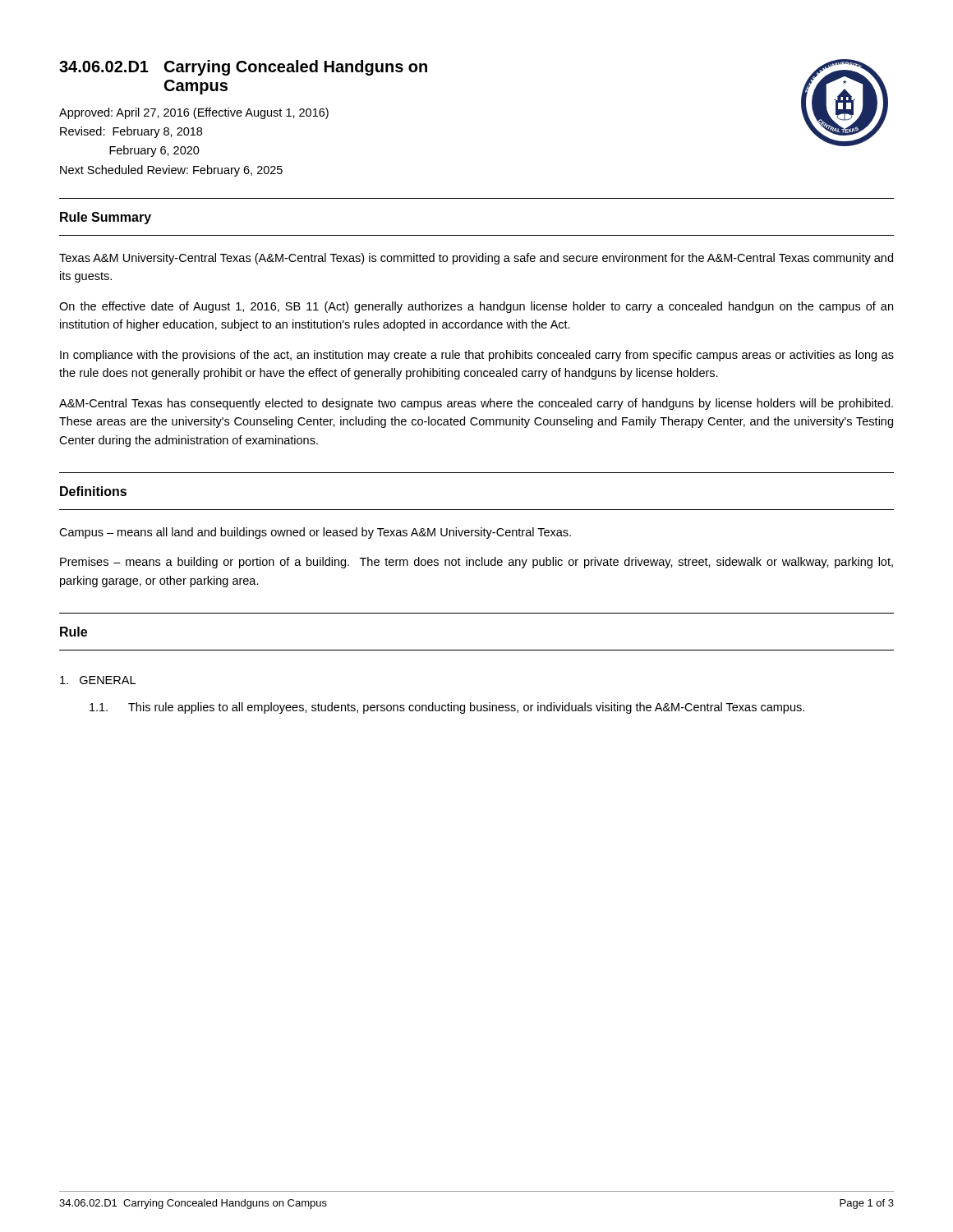Point to the text starting "Premises – means a building or portion of"
The image size is (953, 1232).
[x=476, y=571]
